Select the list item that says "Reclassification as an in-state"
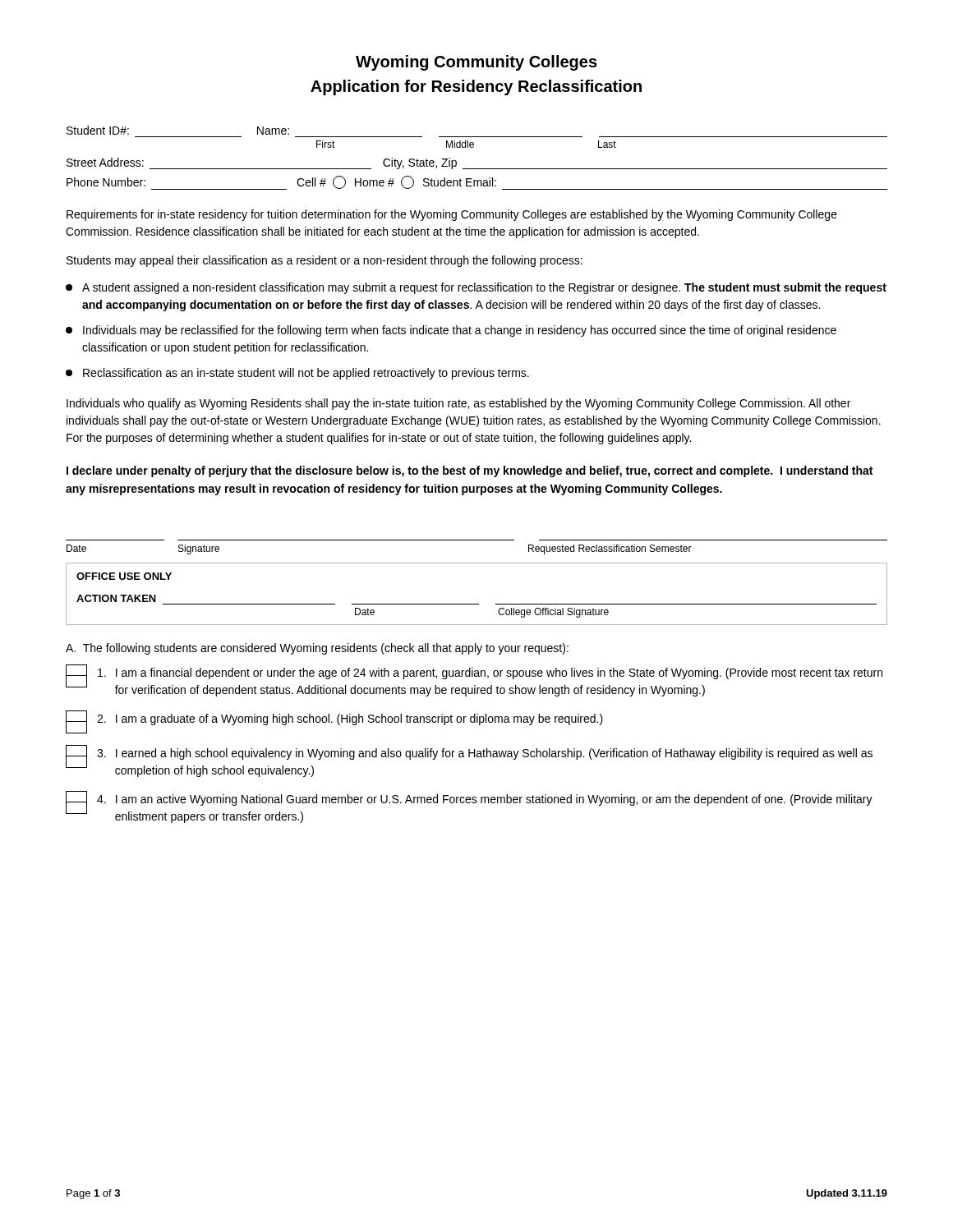 pyautogui.click(x=298, y=373)
